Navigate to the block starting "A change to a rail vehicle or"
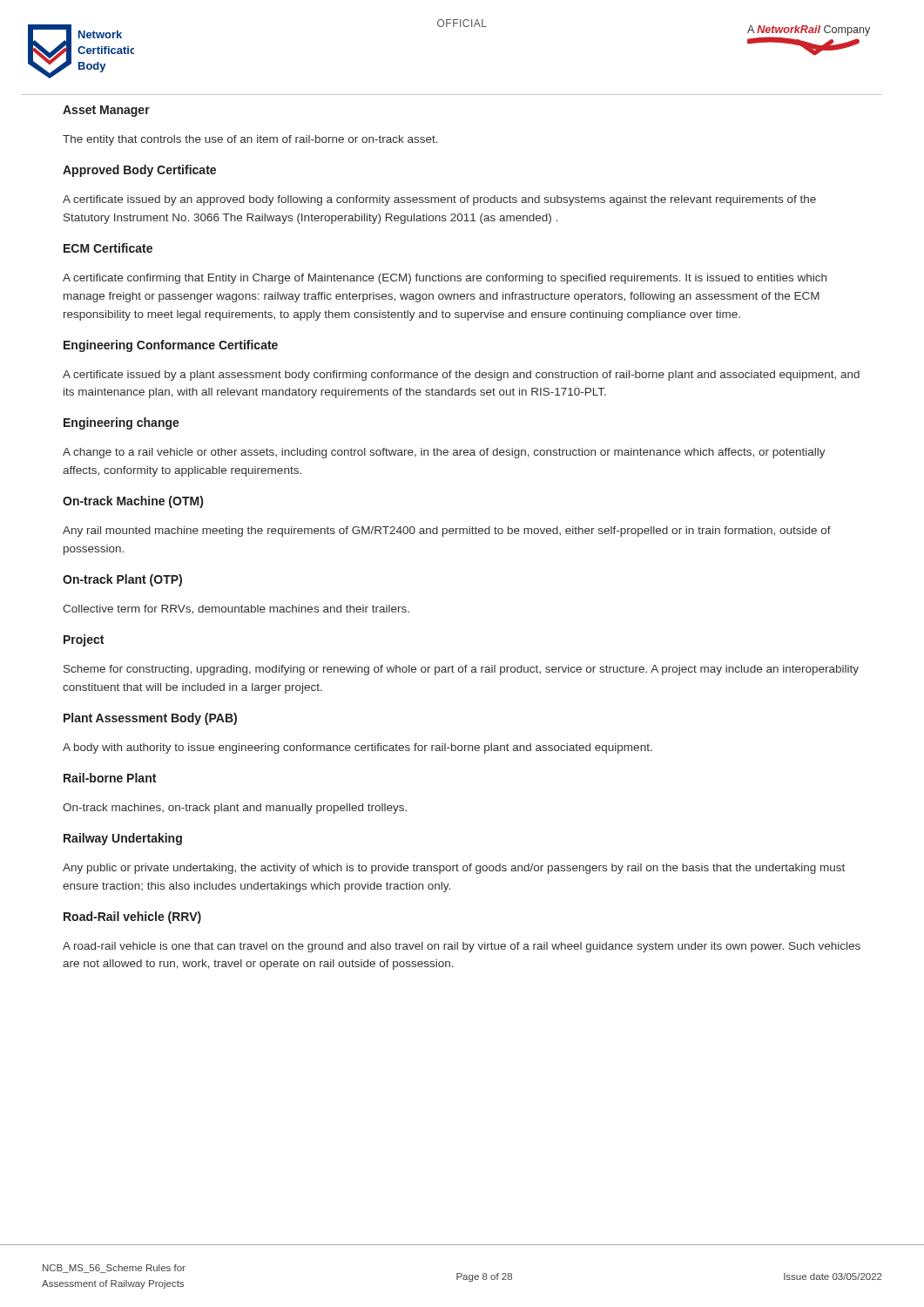The image size is (924, 1307). click(462, 462)
